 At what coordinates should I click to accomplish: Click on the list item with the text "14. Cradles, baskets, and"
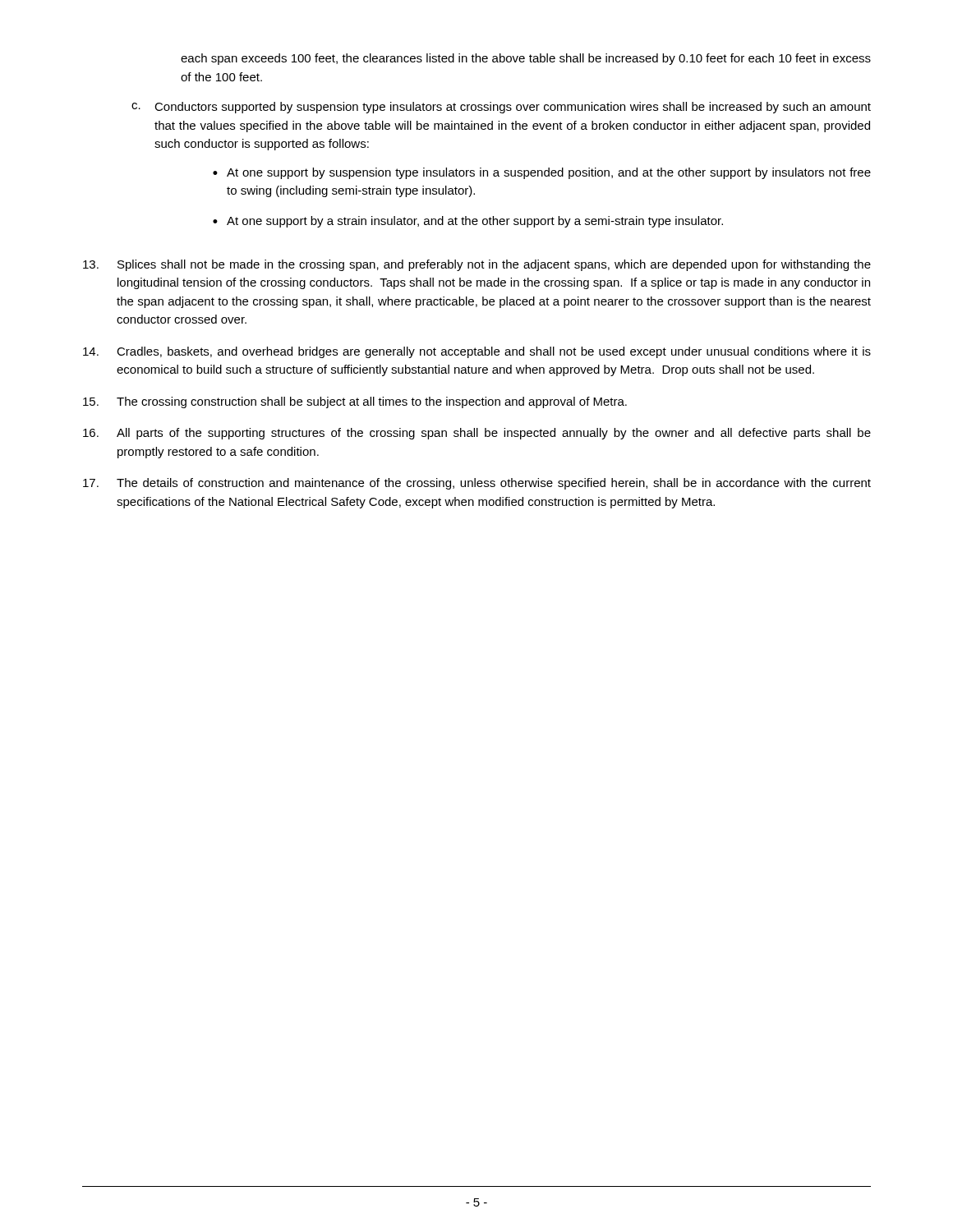pos(476,361)
